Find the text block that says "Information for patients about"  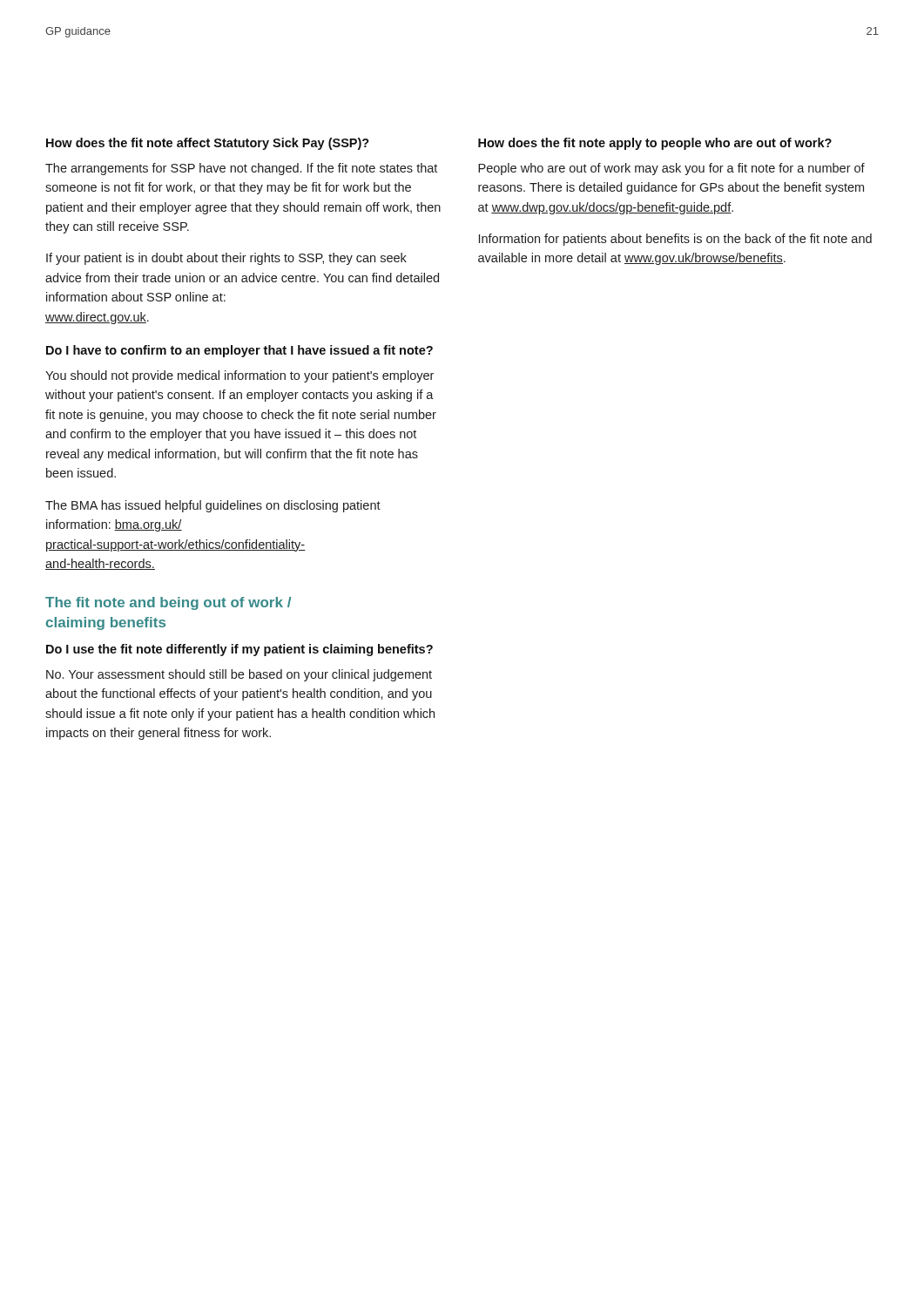tap(678, 249)
